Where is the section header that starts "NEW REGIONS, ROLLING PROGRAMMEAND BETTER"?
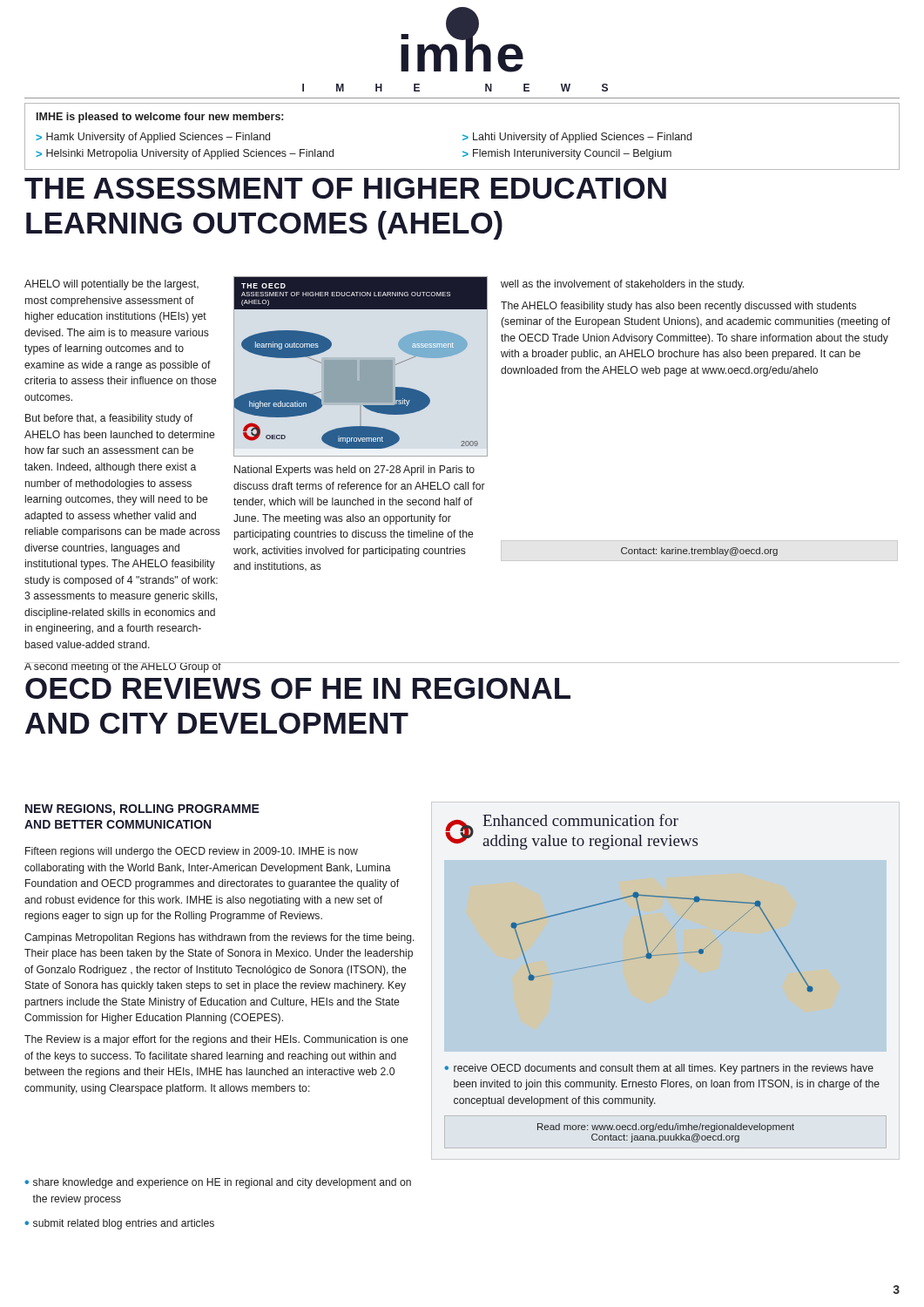924x1307 pixels. point(220,817)
